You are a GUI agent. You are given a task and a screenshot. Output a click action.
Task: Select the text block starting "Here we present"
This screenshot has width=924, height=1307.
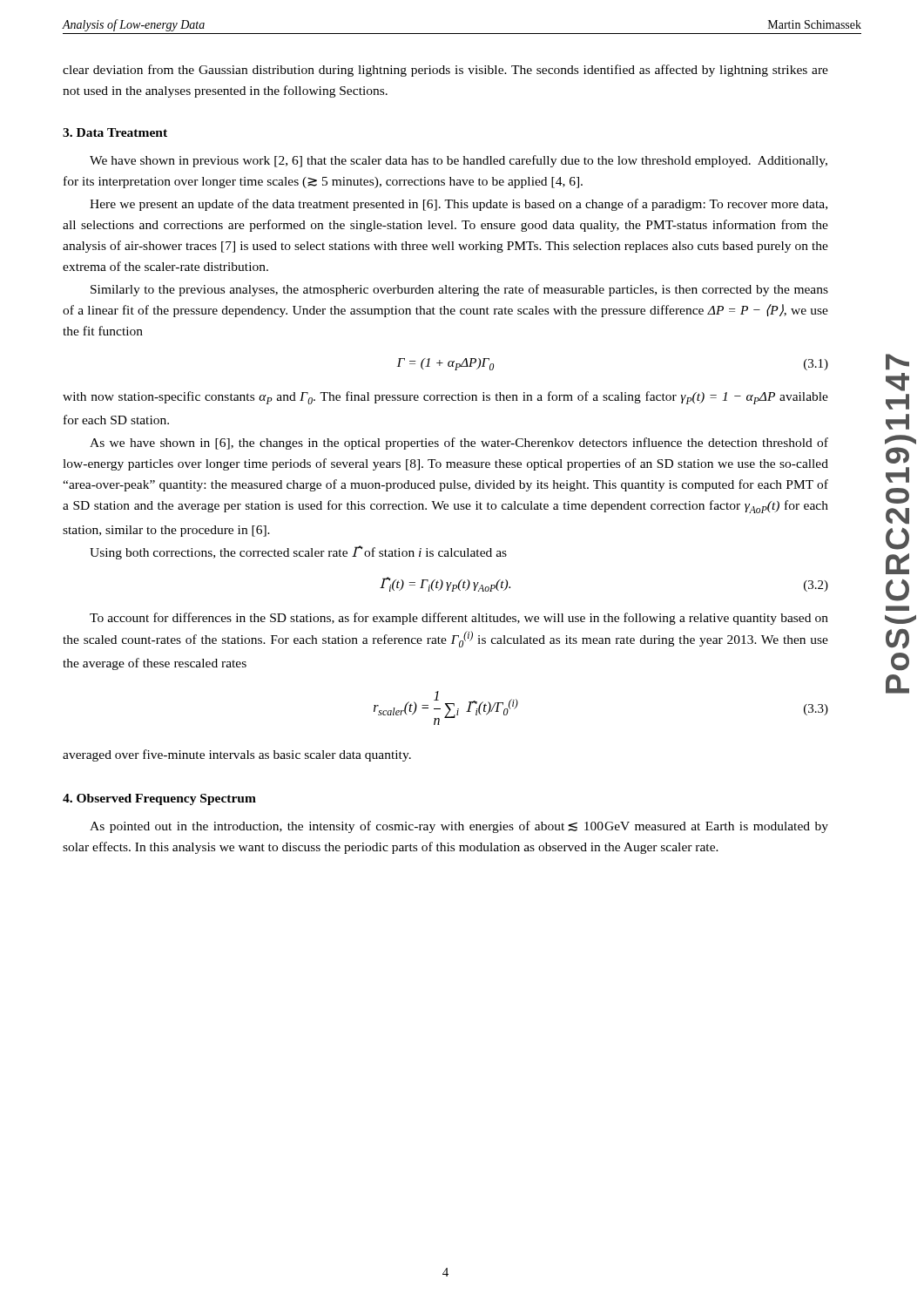coord(445,235)
